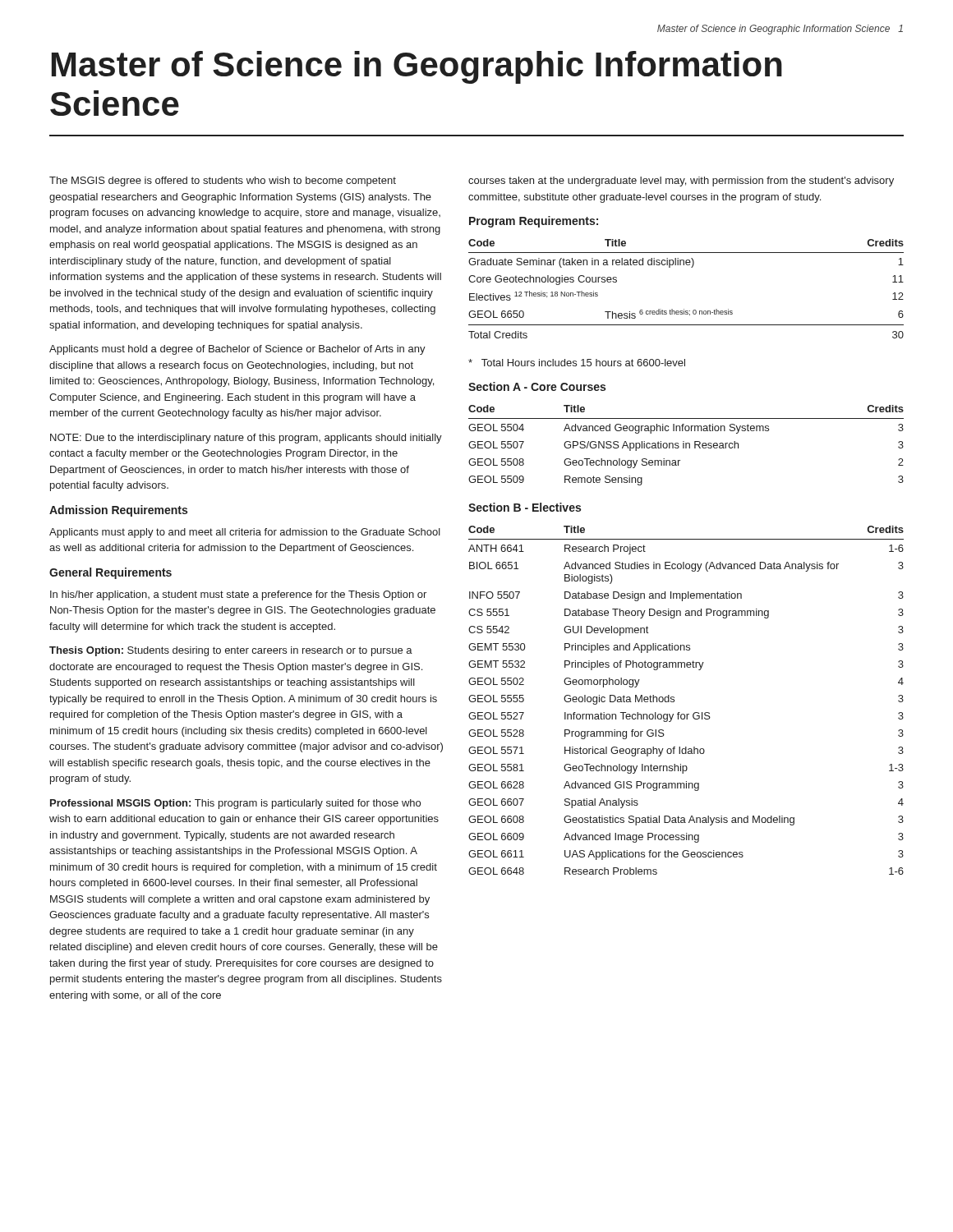Locate the title that opens with "Master of Science in Geographic Information"

click(x=476, y=91)
